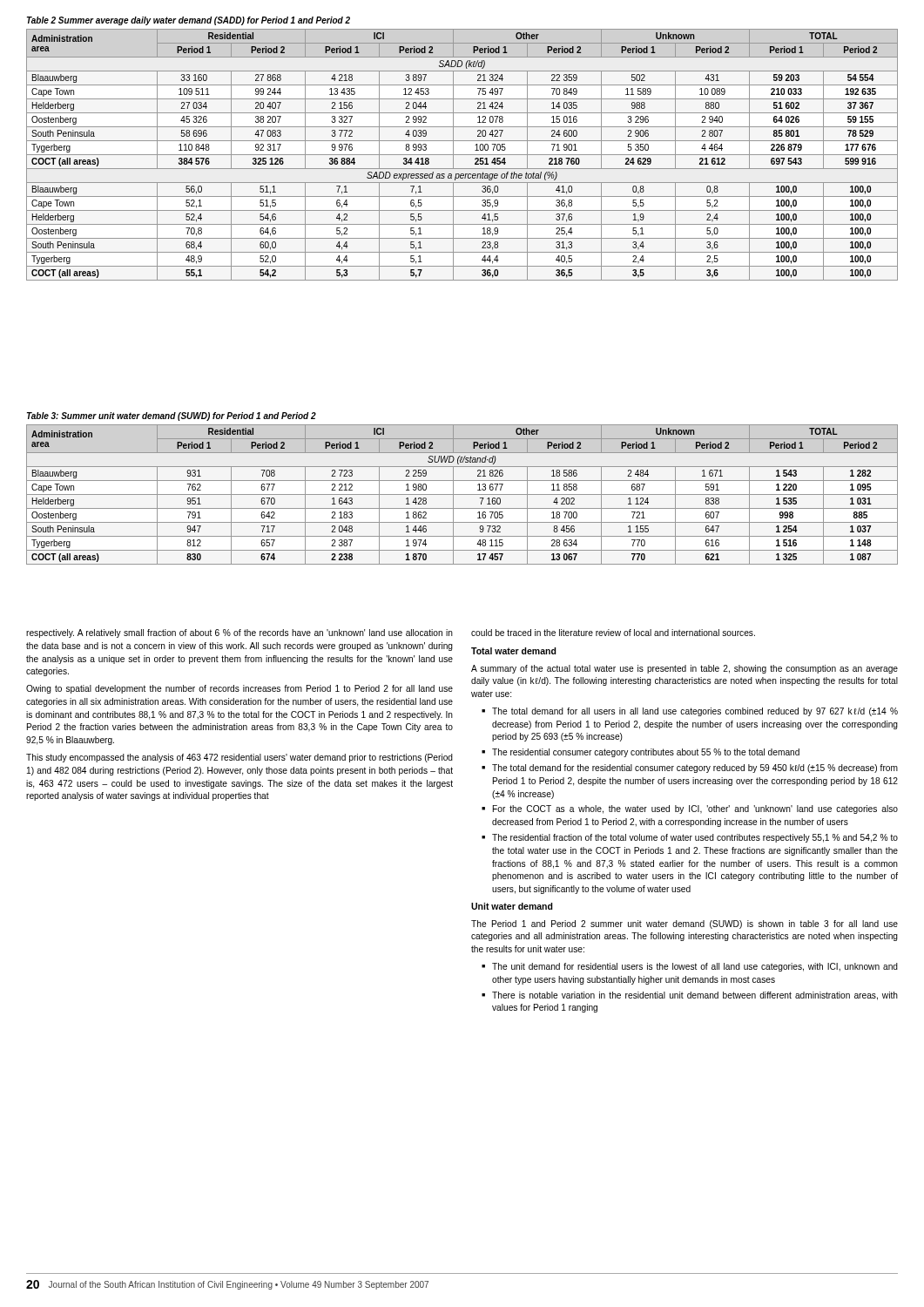Select the element starting "The residential fraction of the total volume of"

(x=695, y=863)
